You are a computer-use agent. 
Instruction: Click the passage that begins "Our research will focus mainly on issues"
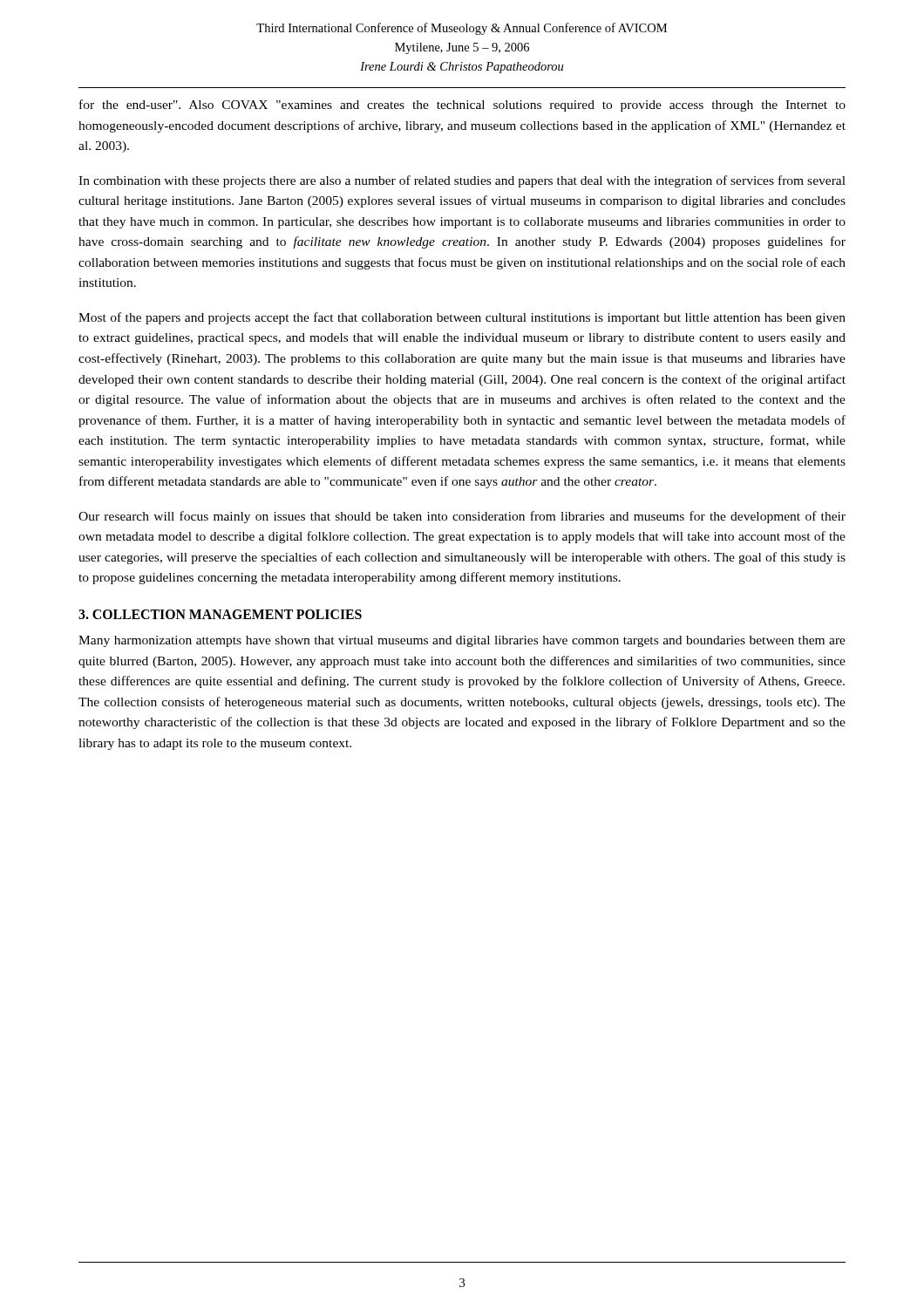tap(462, 546)
